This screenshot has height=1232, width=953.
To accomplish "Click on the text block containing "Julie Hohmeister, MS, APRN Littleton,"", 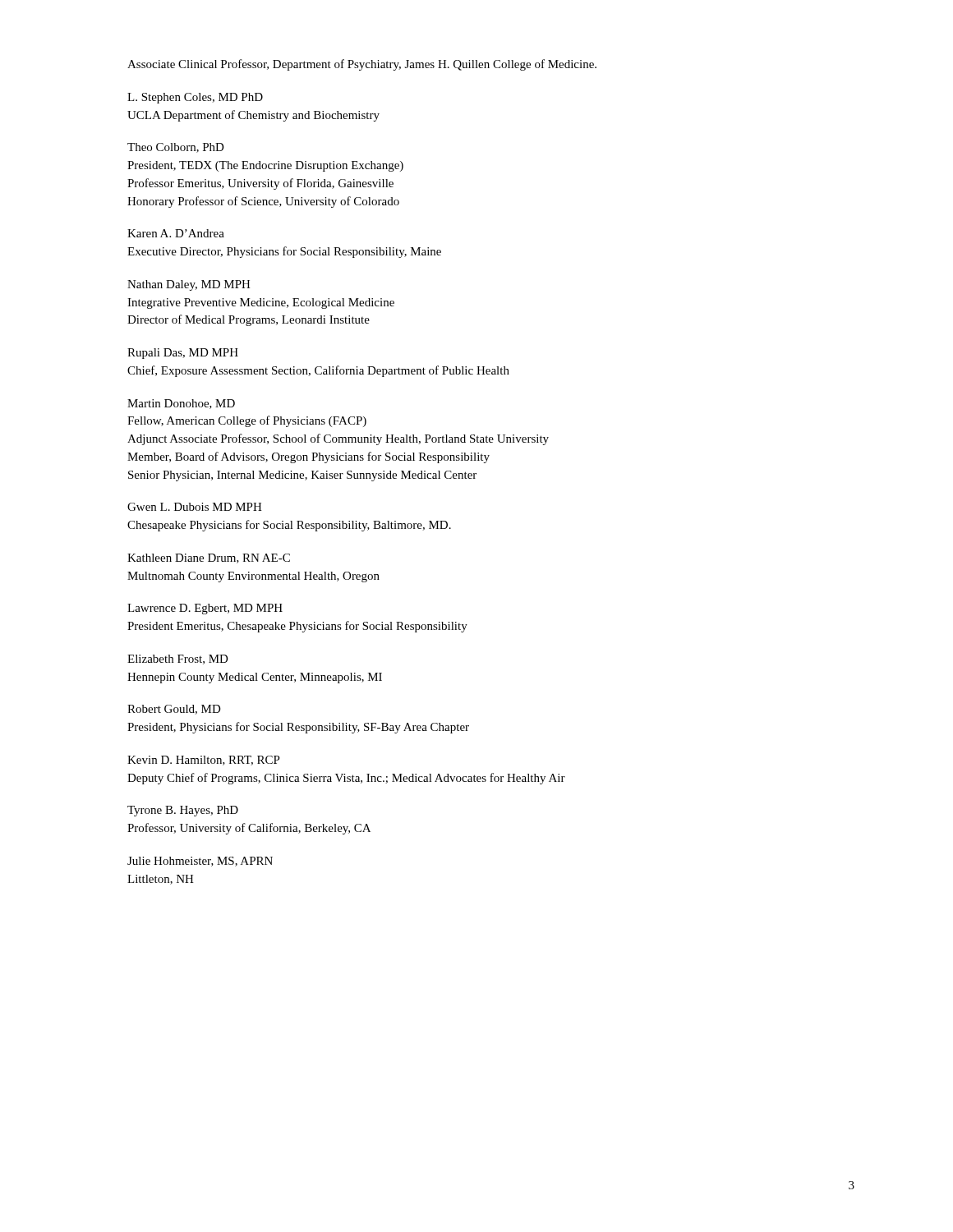I will click(200, 869).
